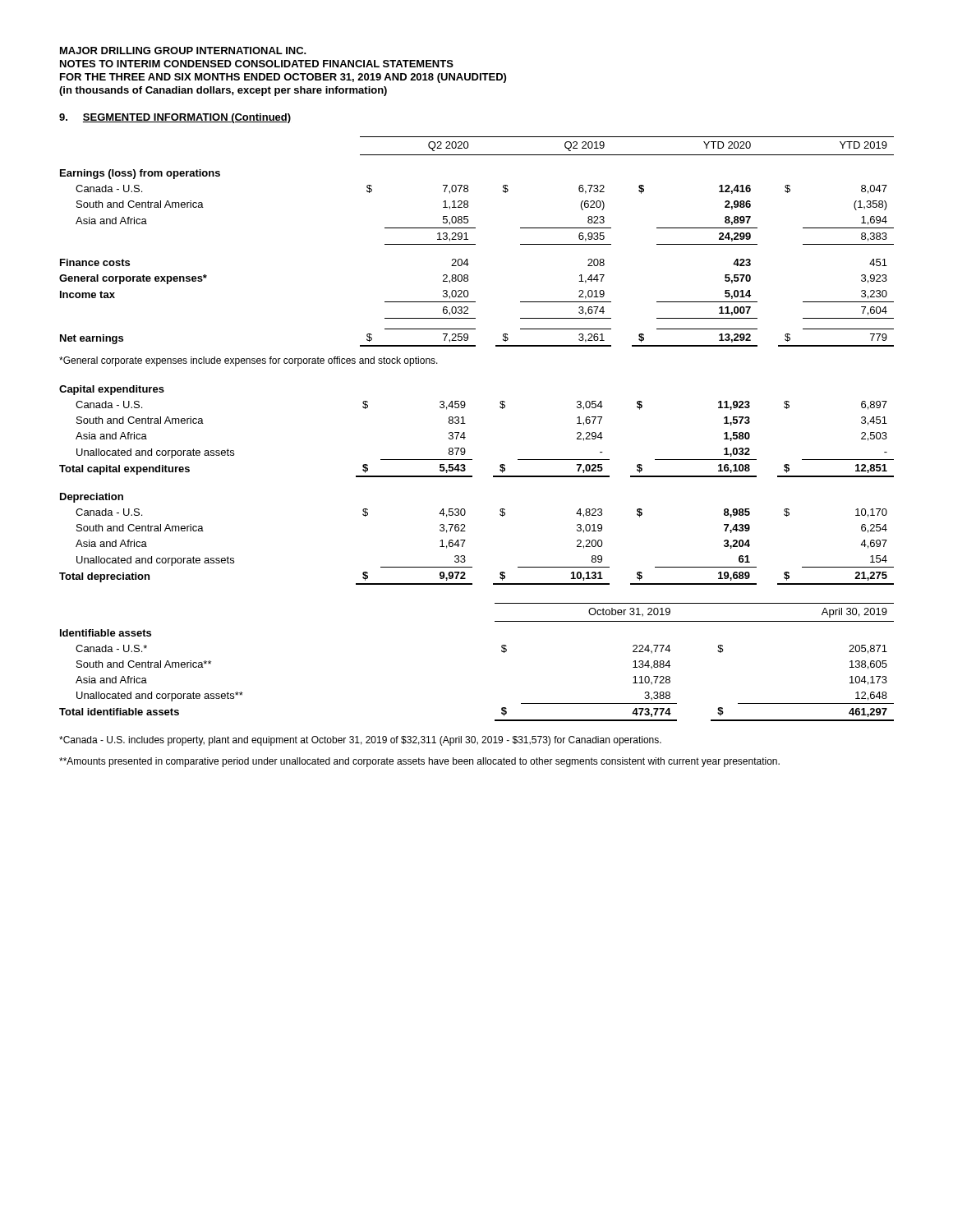The image size is (953, 1232).
Task: Find the table that mentions "October 31, 2019"
Action: [x=476, y=662]
